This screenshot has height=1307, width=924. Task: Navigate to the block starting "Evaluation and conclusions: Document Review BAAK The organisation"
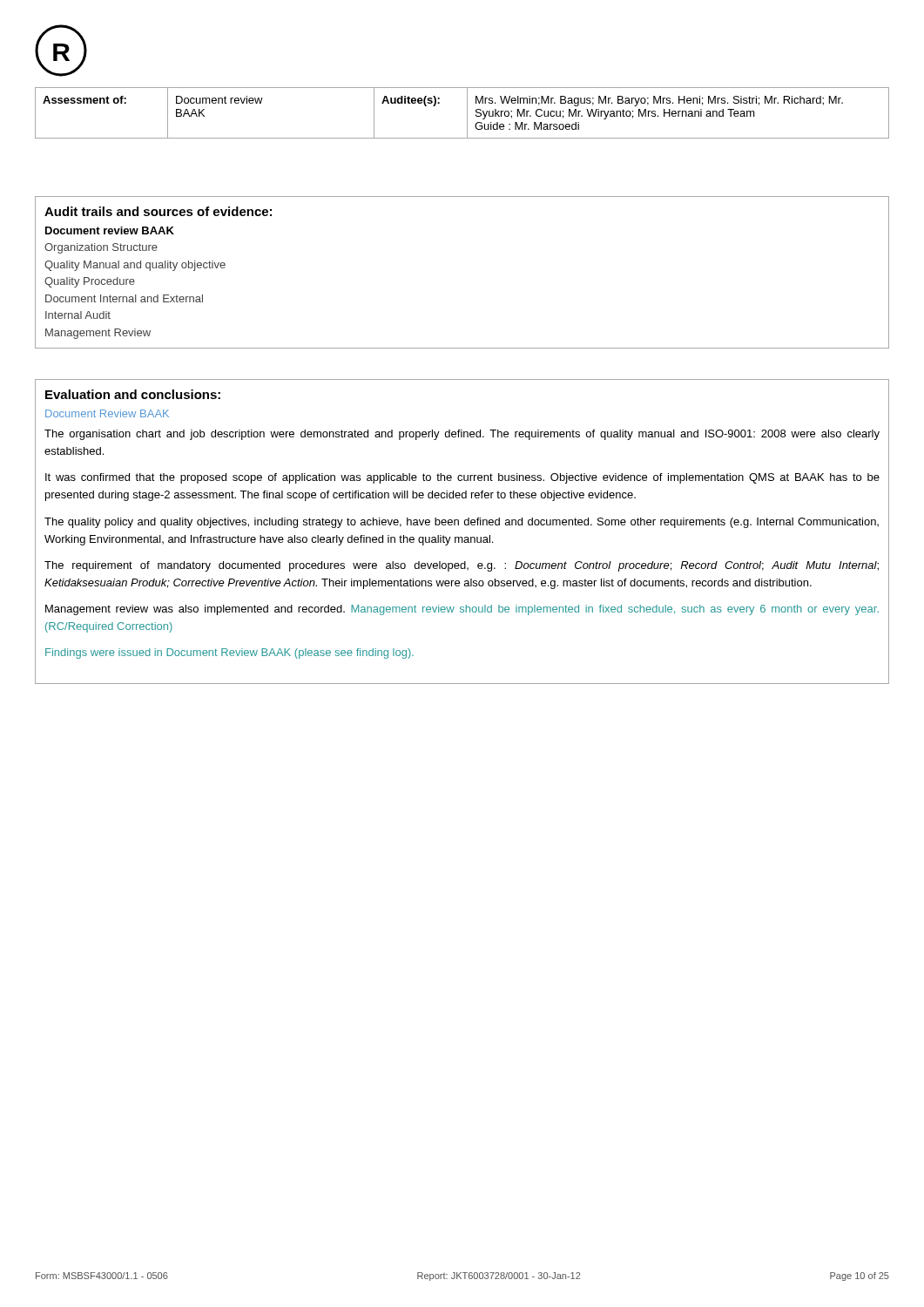pyautogui.click(x=462, y=524)
